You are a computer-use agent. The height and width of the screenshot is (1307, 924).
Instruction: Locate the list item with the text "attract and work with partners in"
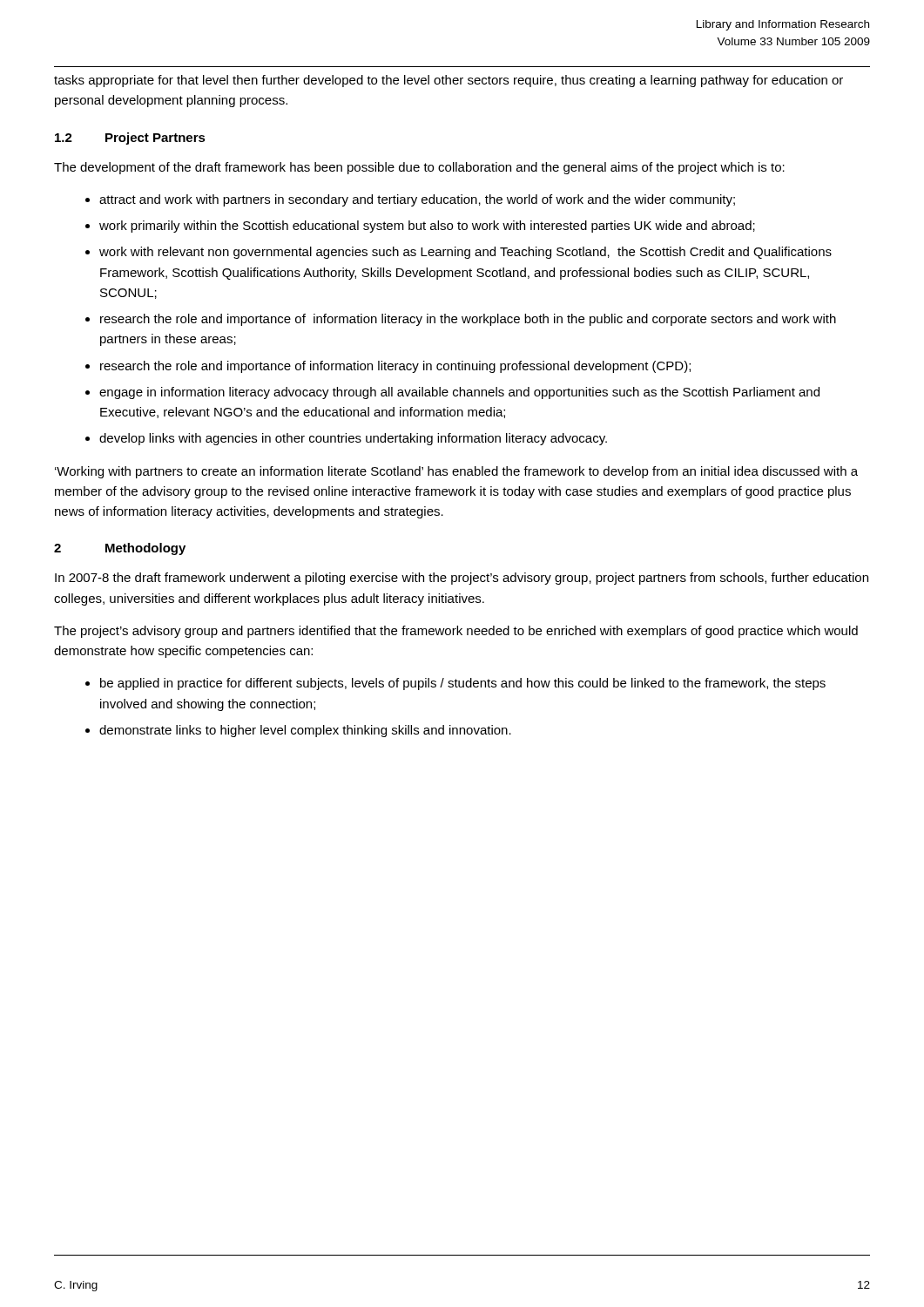click(x=418, y=199)
